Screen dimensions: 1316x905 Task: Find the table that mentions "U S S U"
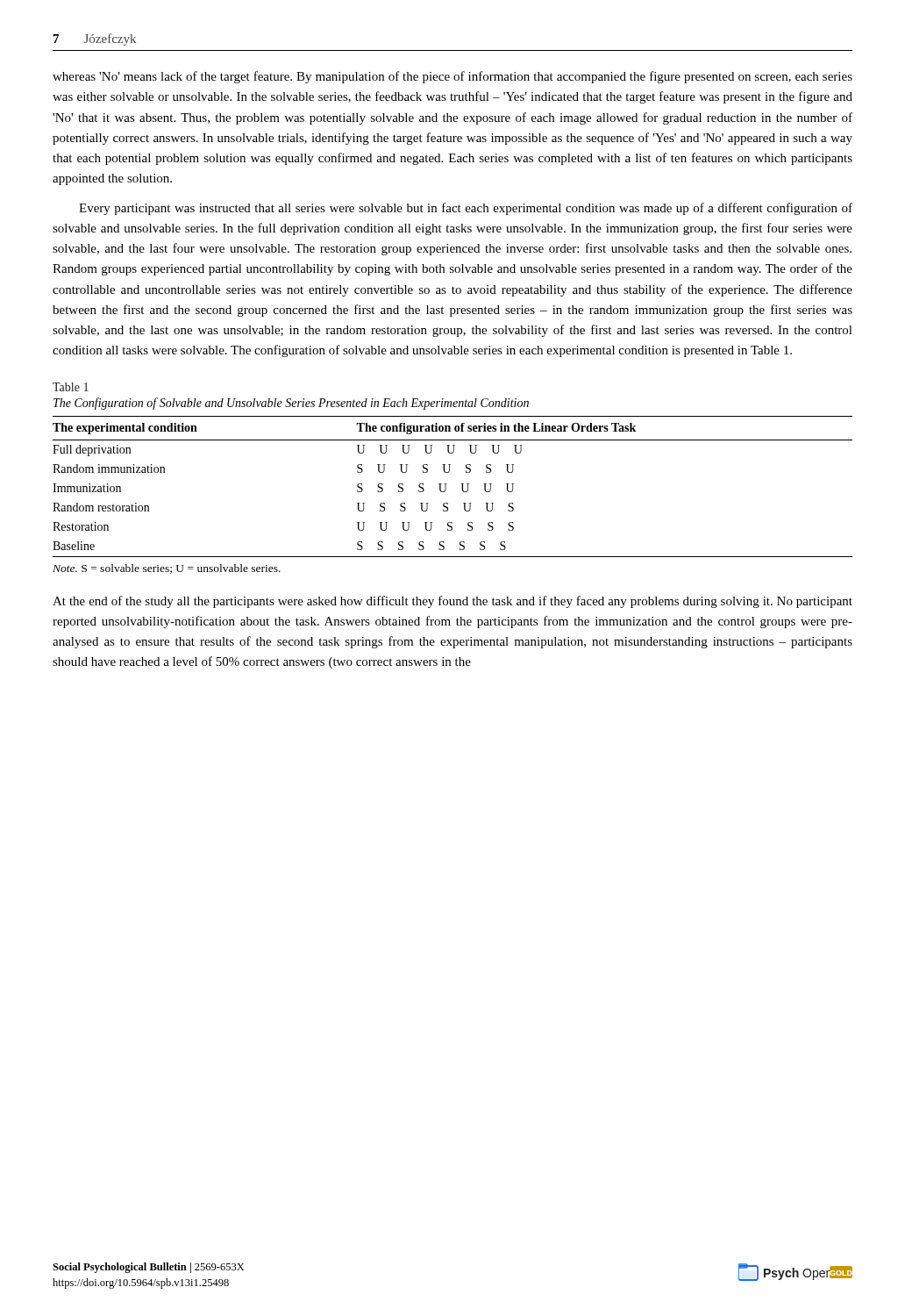(452, 486)
